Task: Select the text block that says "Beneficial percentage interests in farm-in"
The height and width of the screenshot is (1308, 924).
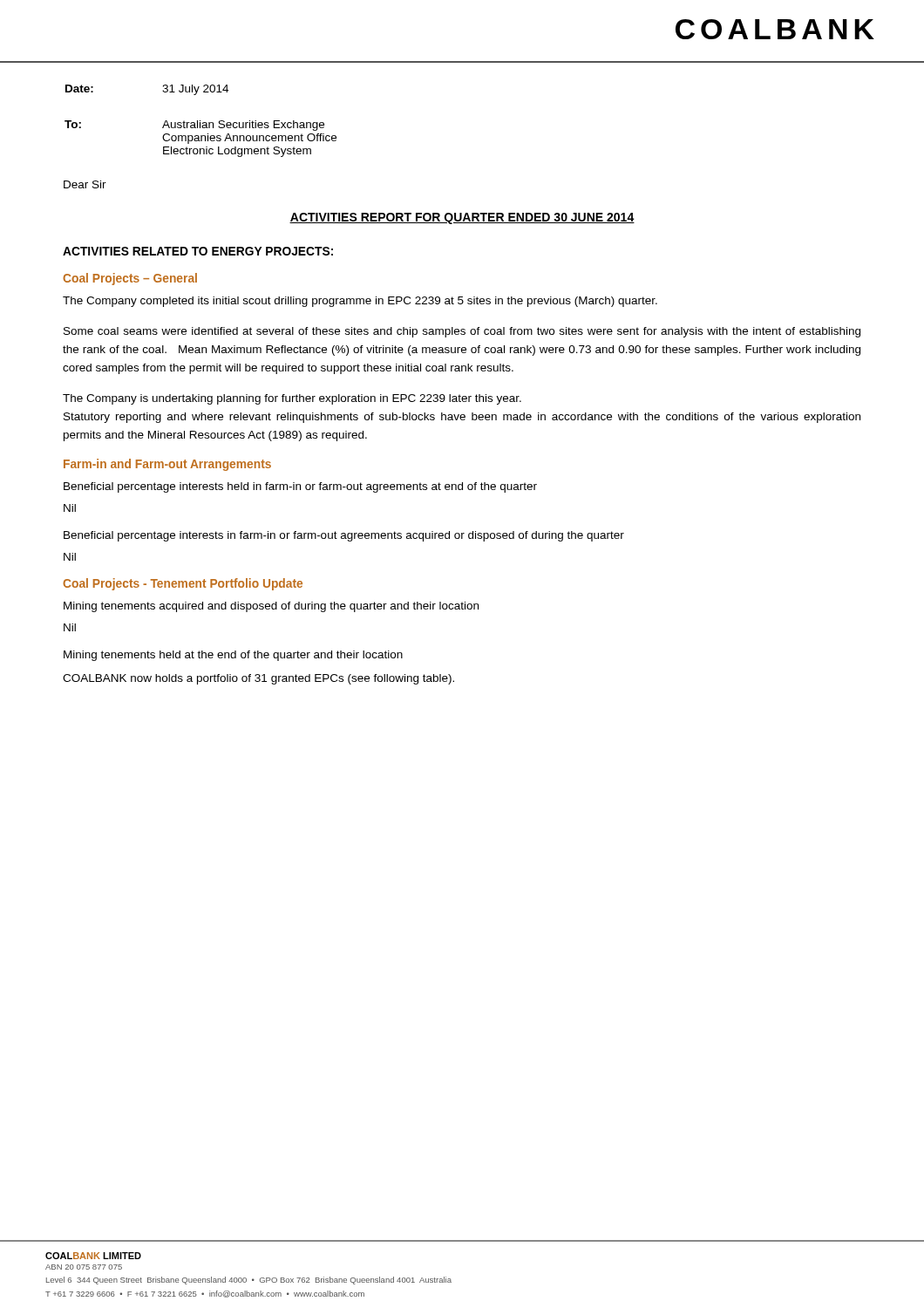Action: coord(343,535)
